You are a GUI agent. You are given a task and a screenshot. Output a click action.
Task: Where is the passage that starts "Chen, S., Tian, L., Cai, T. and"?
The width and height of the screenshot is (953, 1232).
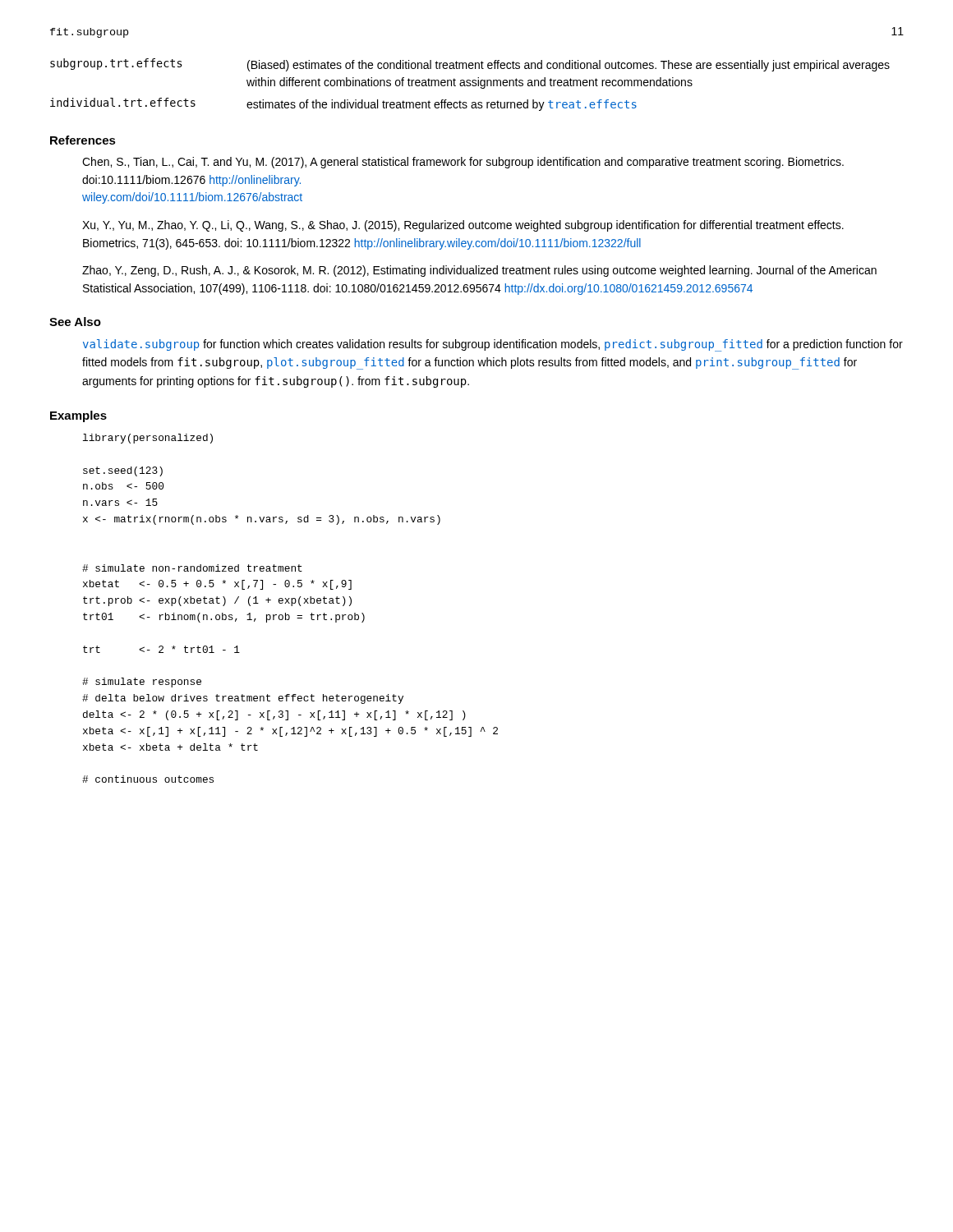coord(463,163)
